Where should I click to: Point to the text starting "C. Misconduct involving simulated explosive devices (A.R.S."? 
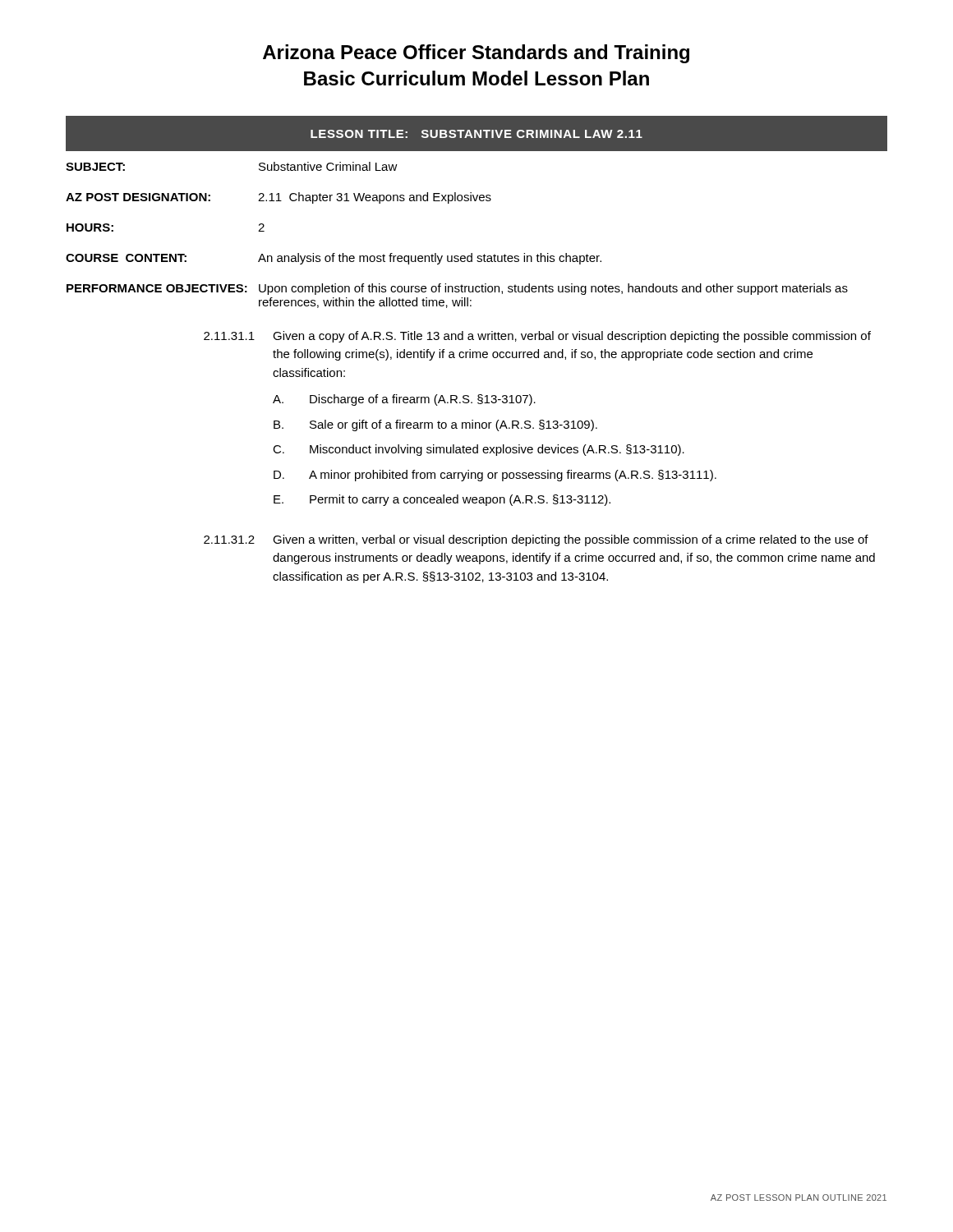point(580,450)
